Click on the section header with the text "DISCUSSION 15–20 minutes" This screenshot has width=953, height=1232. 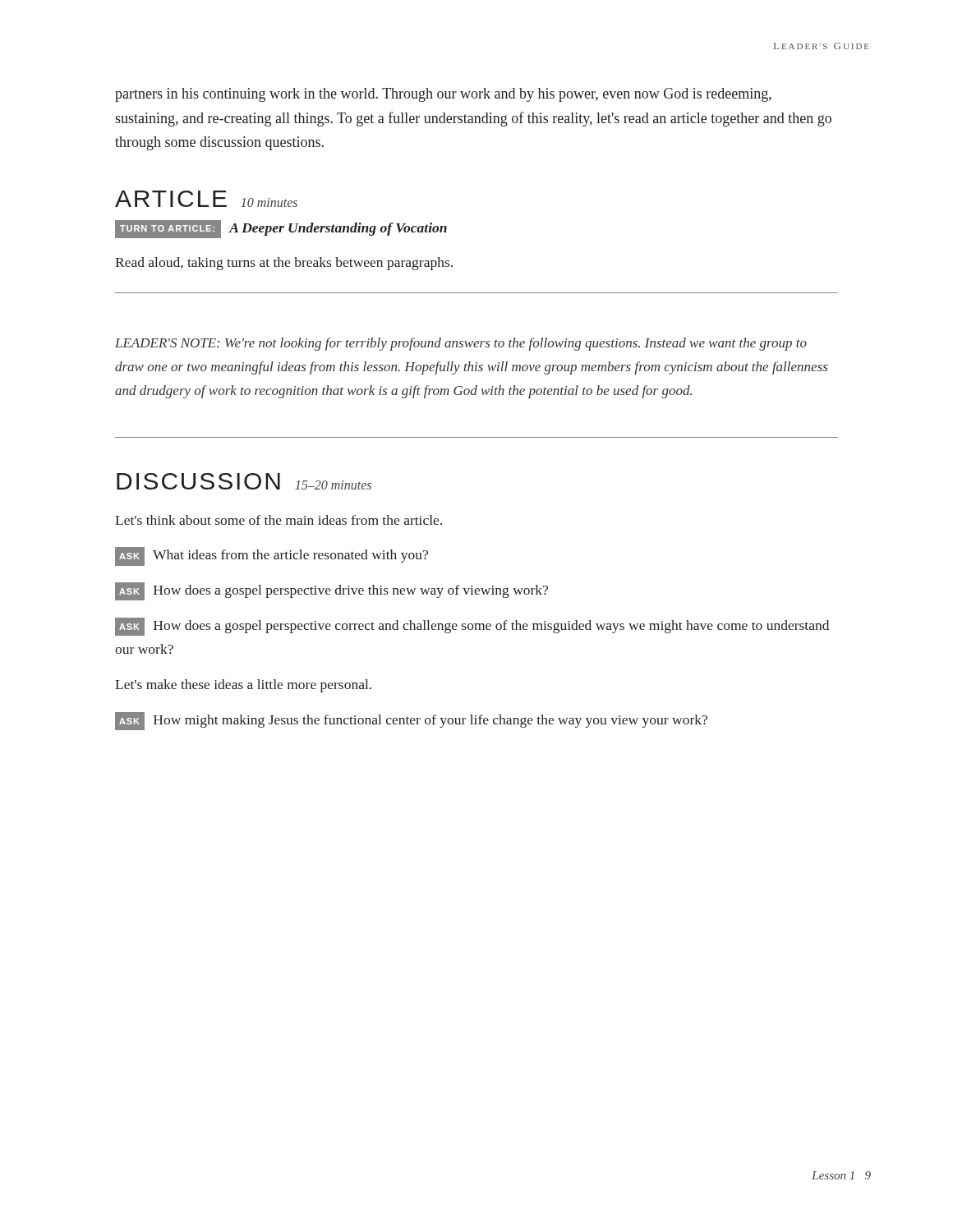(243, 481)
